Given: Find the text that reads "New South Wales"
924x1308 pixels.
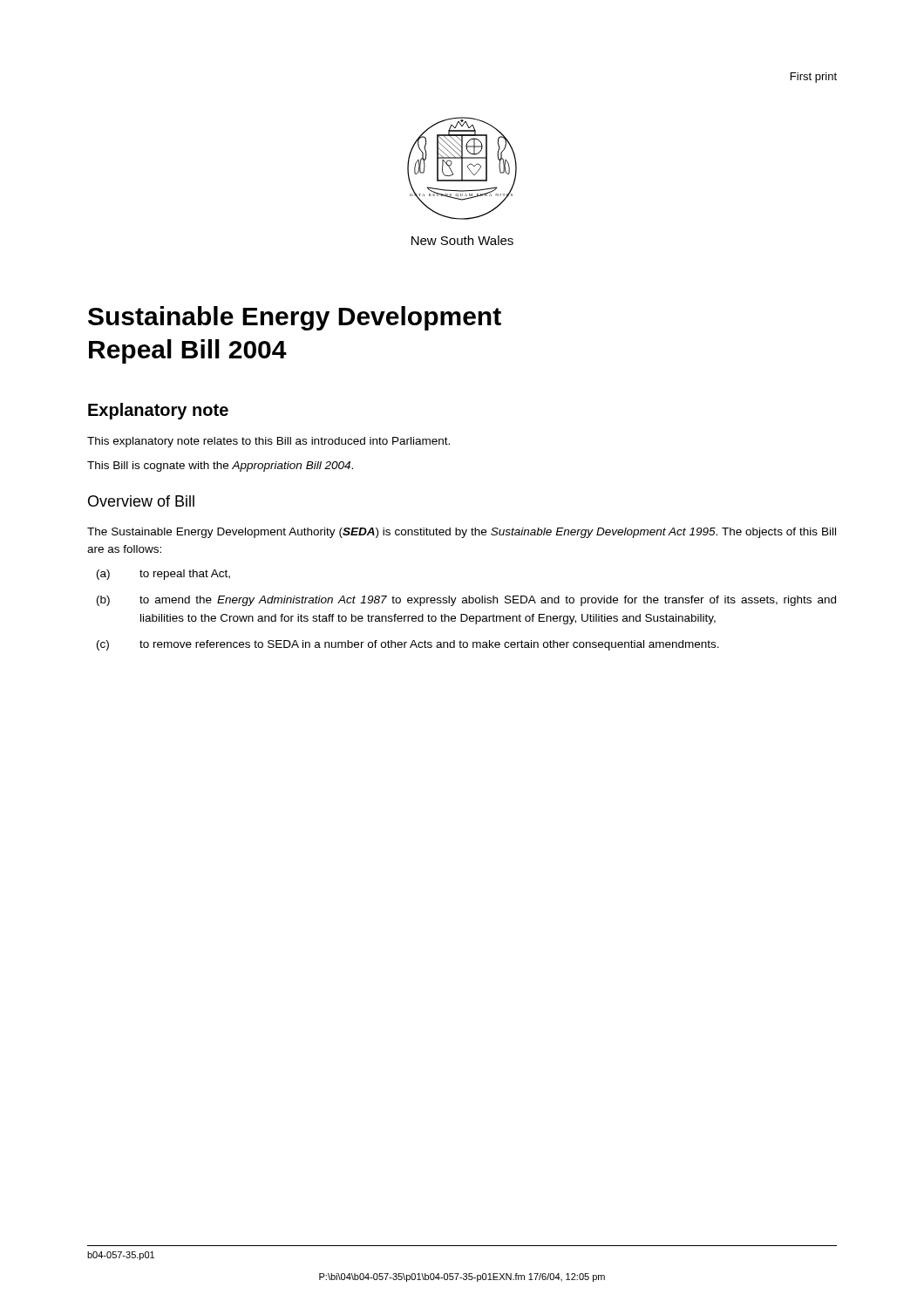Looking at the screenshot, I should (x=462, y=240).
